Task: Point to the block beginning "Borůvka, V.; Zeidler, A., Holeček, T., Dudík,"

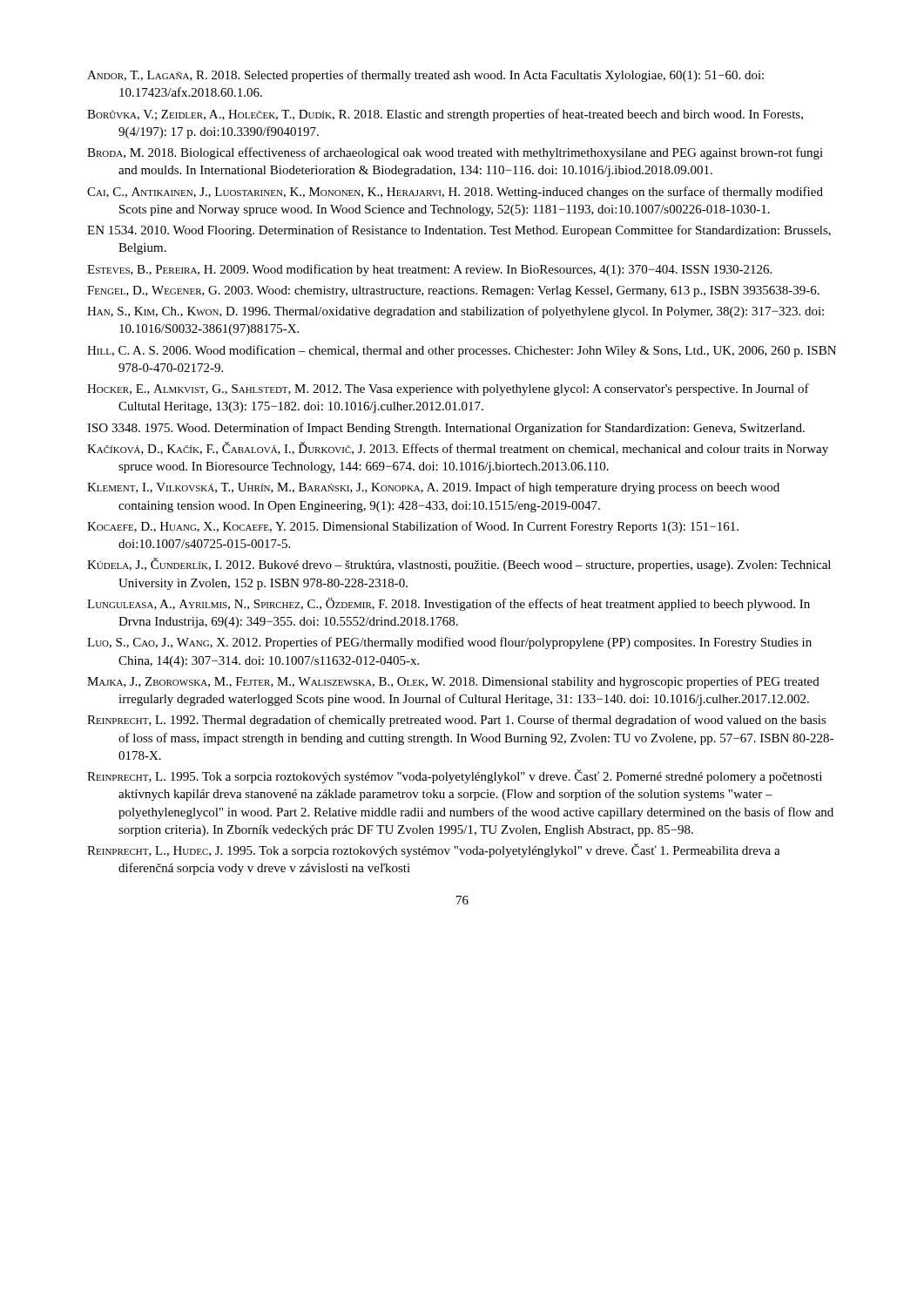Action: [461, 123]
